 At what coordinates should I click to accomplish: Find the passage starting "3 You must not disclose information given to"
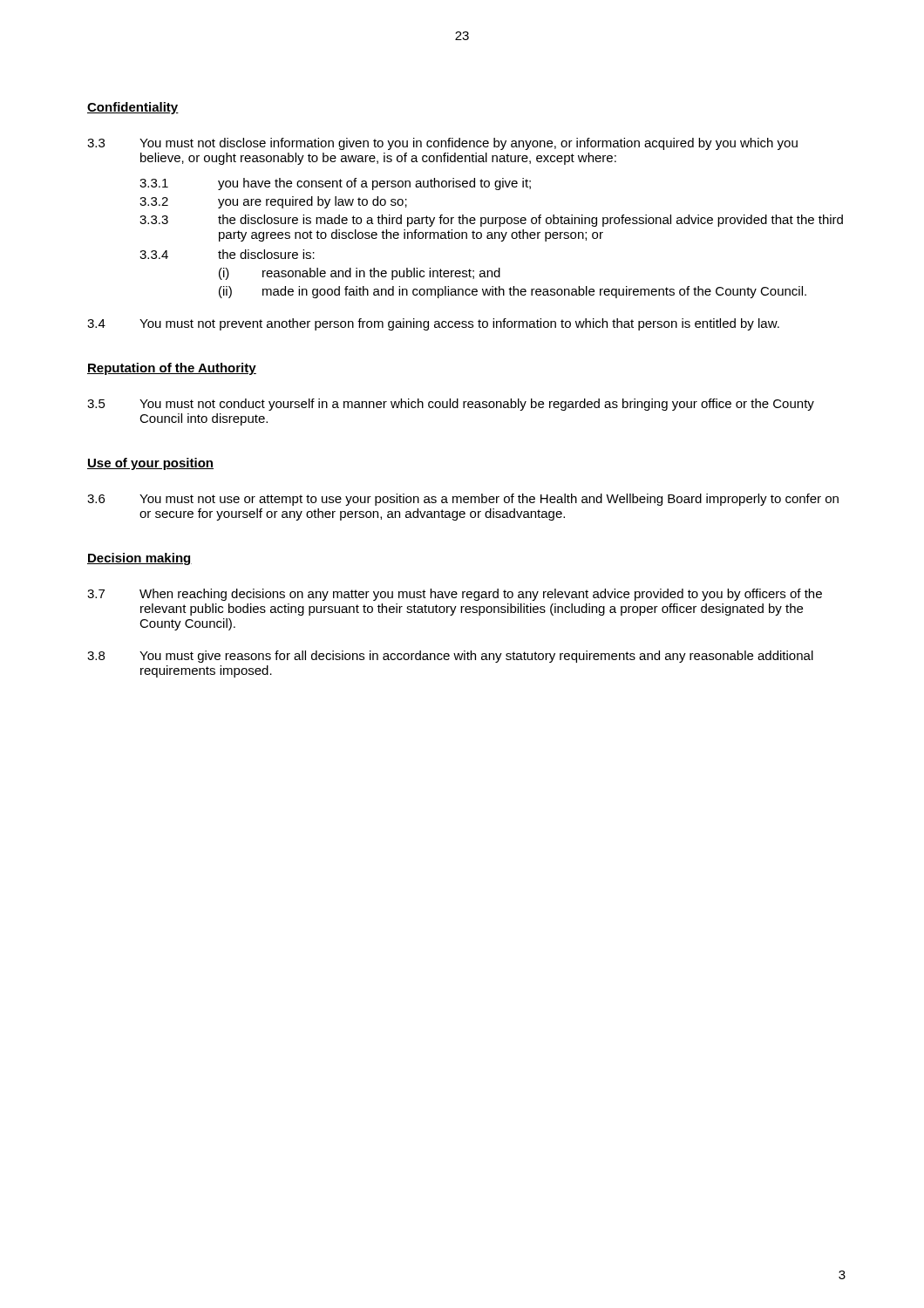466,217
